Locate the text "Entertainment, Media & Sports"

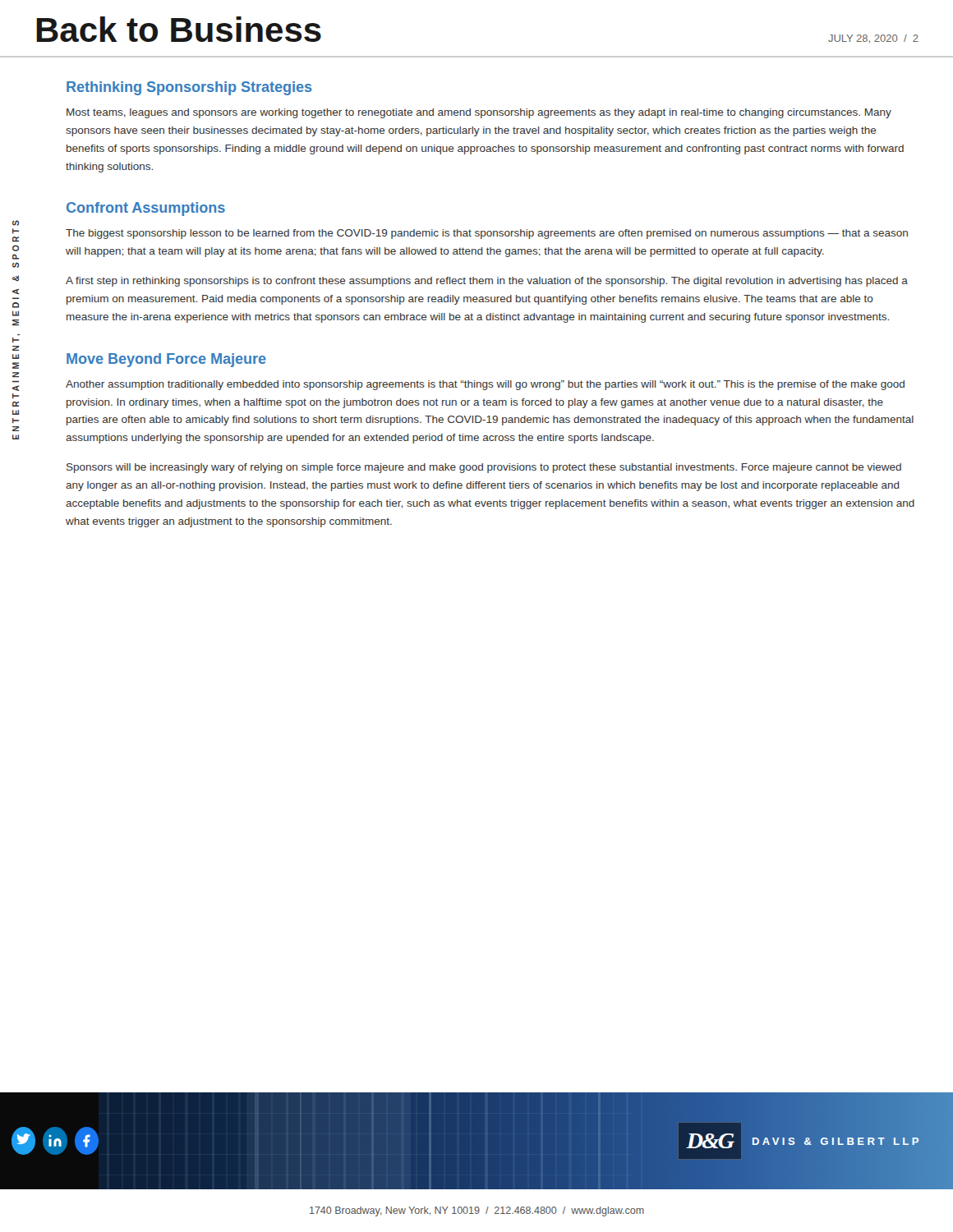[x=16, y=329]
